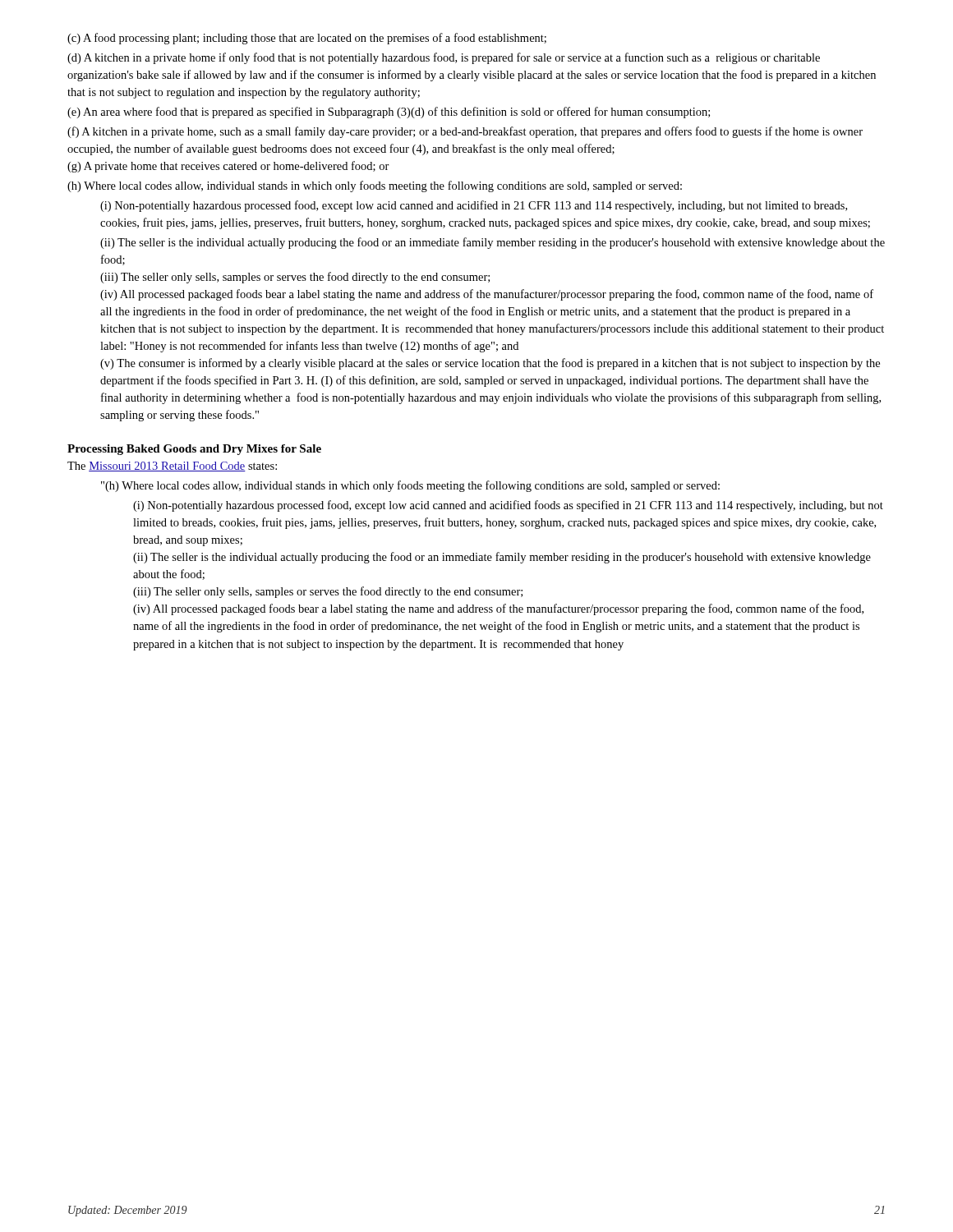Click on the block starting "(d) A kitchen in a private home if"
The height and width of the screenshot is (1232, 953).
(x=472, y=75)
